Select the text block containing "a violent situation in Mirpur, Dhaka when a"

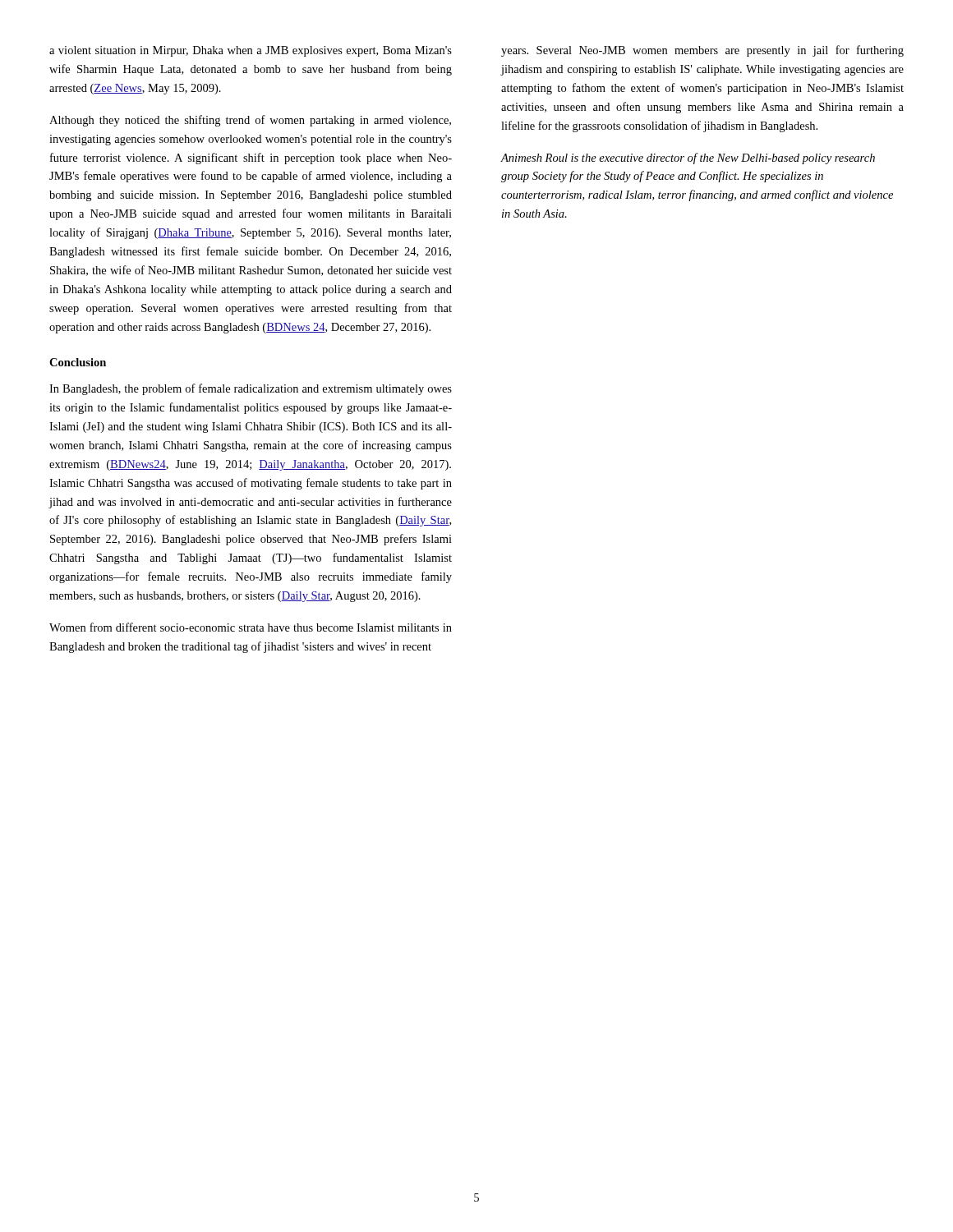[x=251, y=69]
